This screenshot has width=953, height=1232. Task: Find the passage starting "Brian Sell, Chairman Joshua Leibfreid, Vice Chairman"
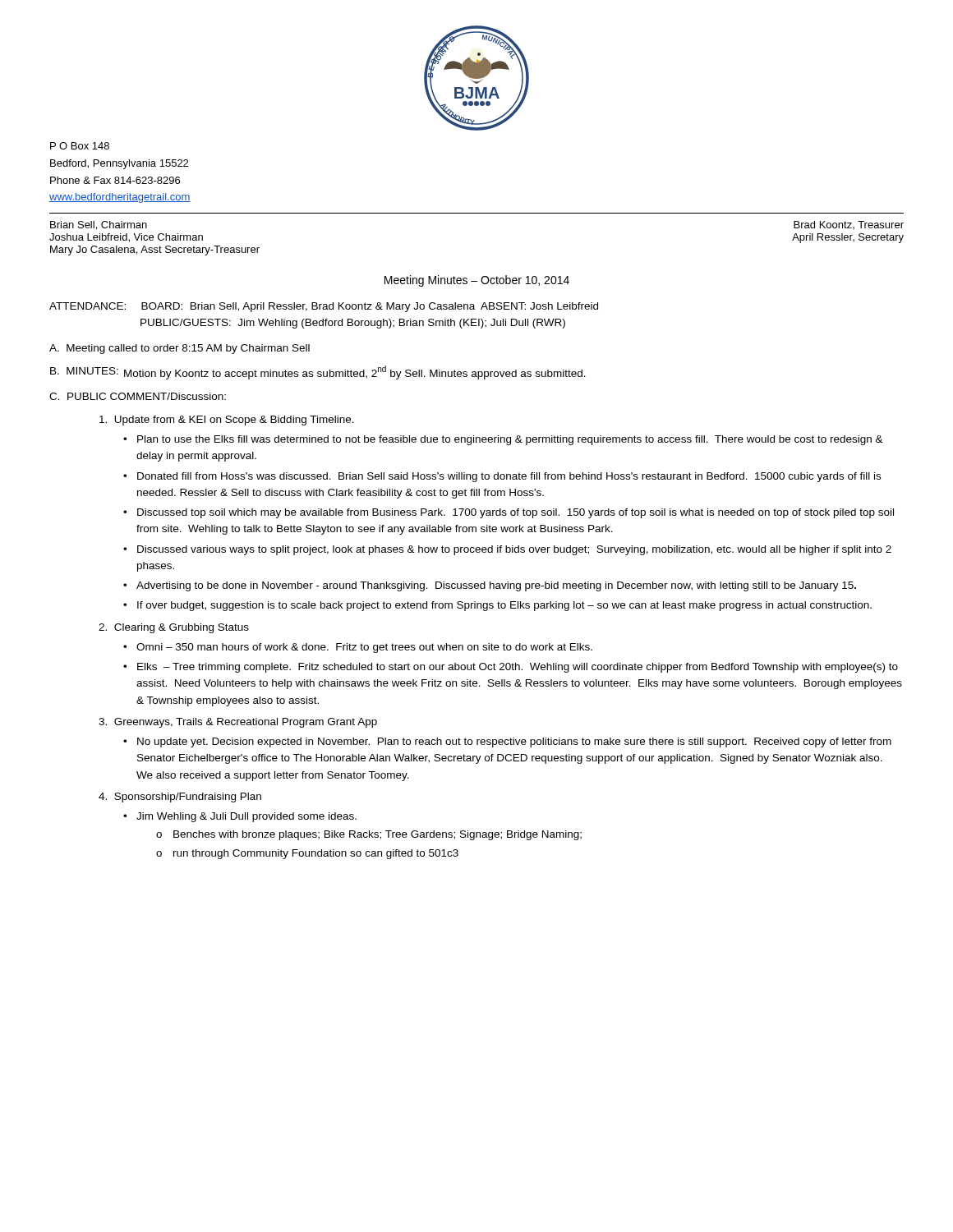(x=93, y=225)
